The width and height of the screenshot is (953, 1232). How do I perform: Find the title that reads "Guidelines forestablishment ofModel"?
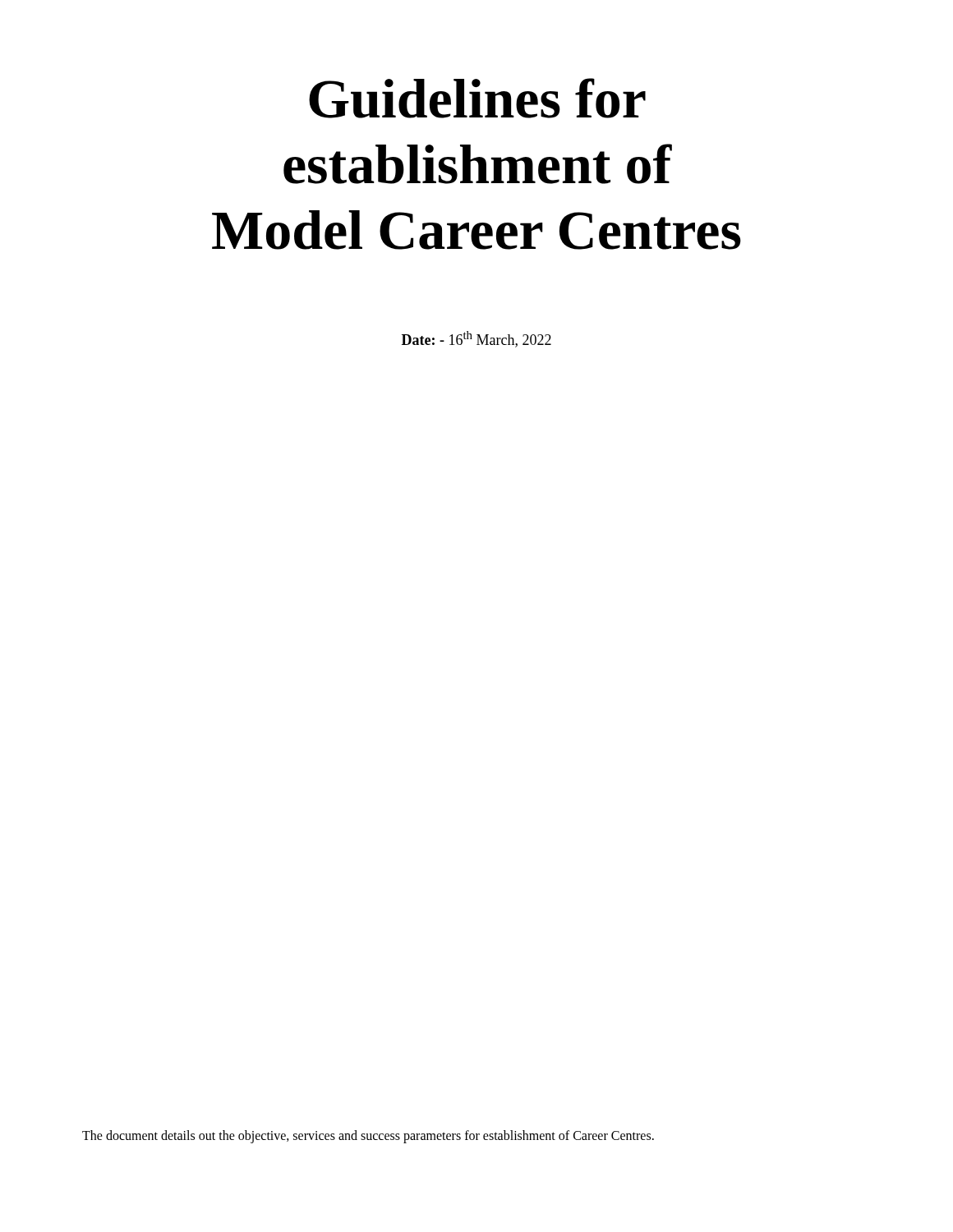[476, 165]
